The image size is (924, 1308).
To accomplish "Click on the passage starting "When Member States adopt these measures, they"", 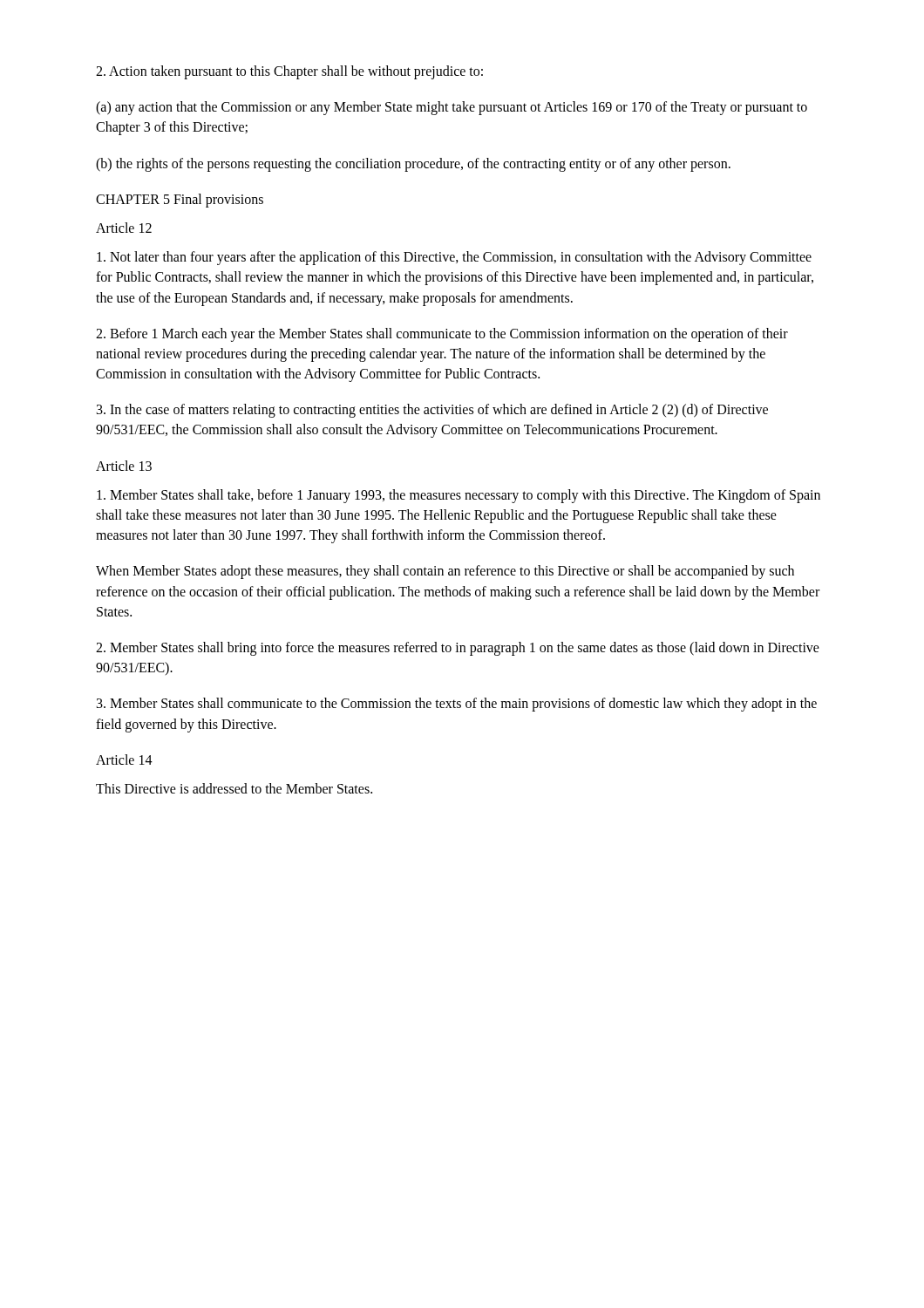I will 458,591.
